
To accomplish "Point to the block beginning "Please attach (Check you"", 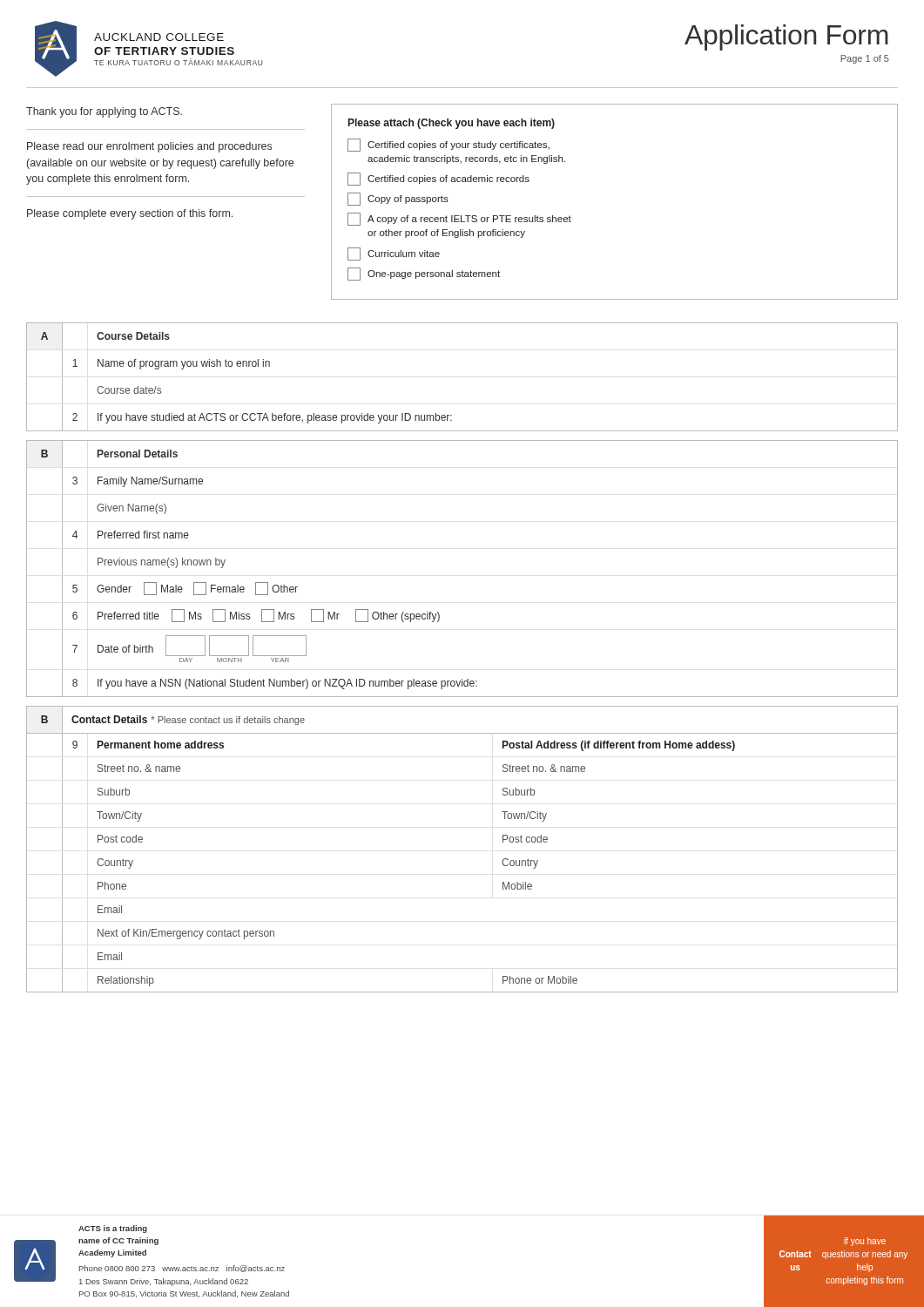I will (452, 124).
